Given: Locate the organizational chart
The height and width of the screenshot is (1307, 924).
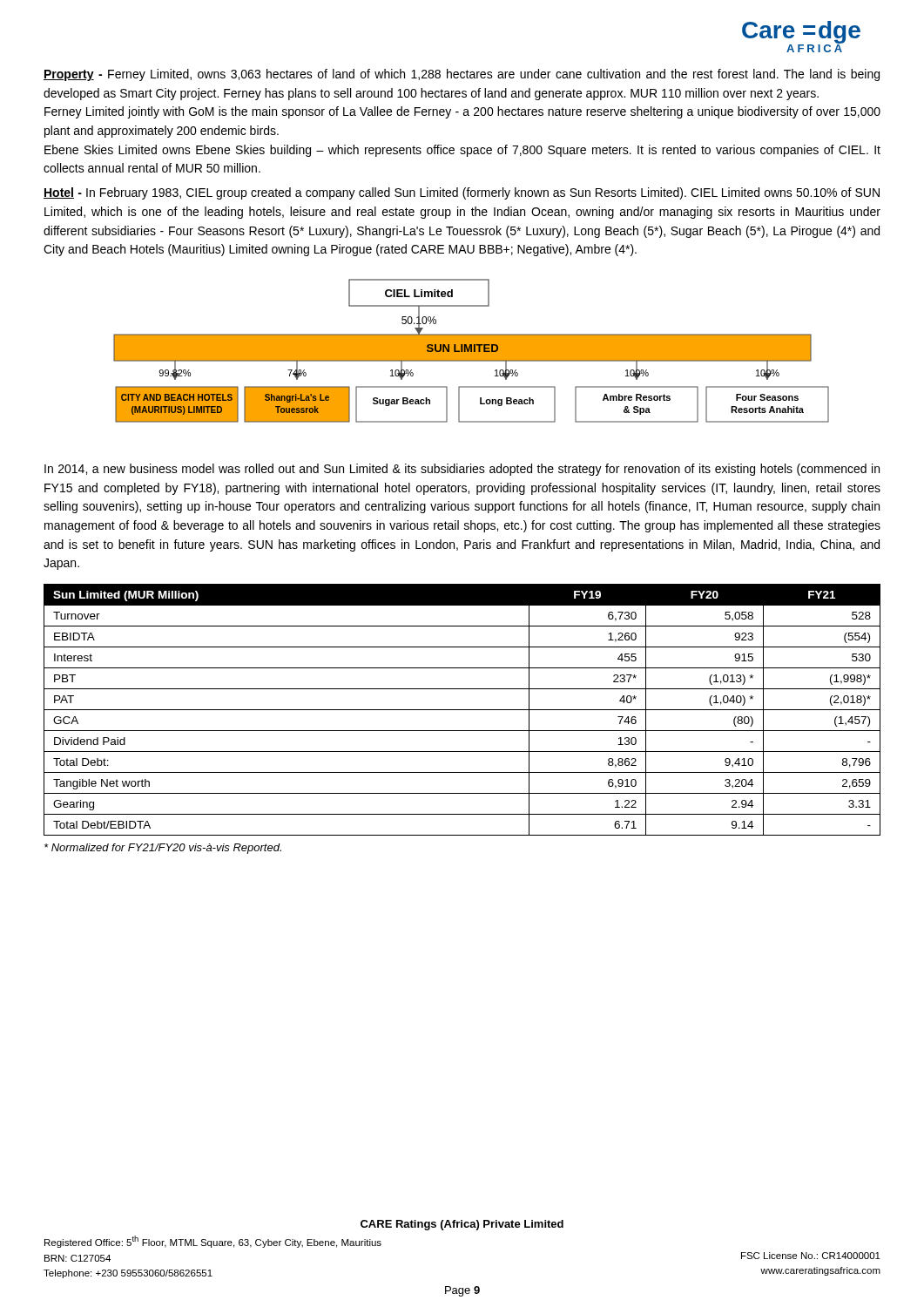Looking at the screenshot, I should 462,362.
